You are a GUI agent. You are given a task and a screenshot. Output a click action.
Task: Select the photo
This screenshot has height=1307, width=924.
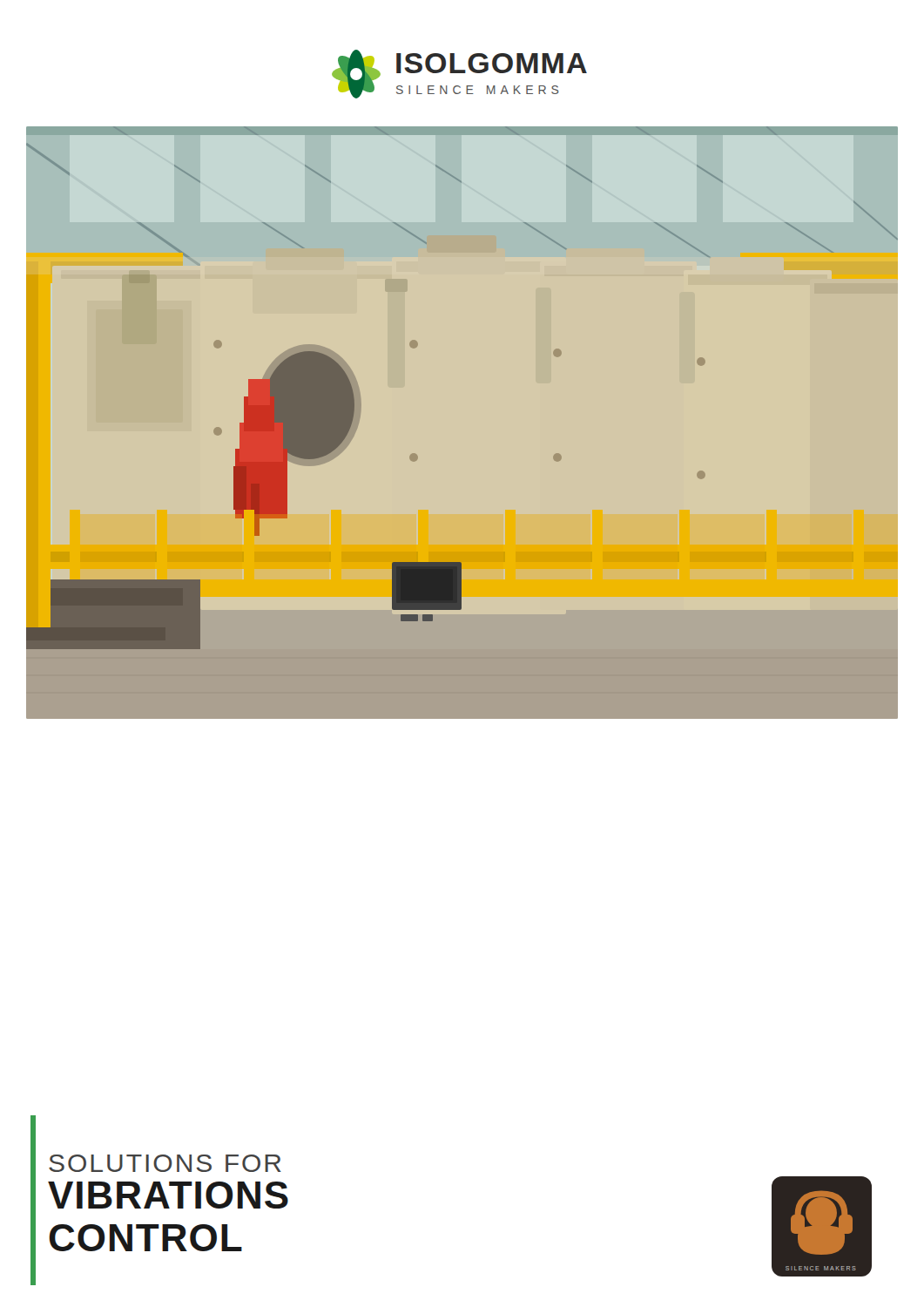pyautogui.click(x=462, y=423)
